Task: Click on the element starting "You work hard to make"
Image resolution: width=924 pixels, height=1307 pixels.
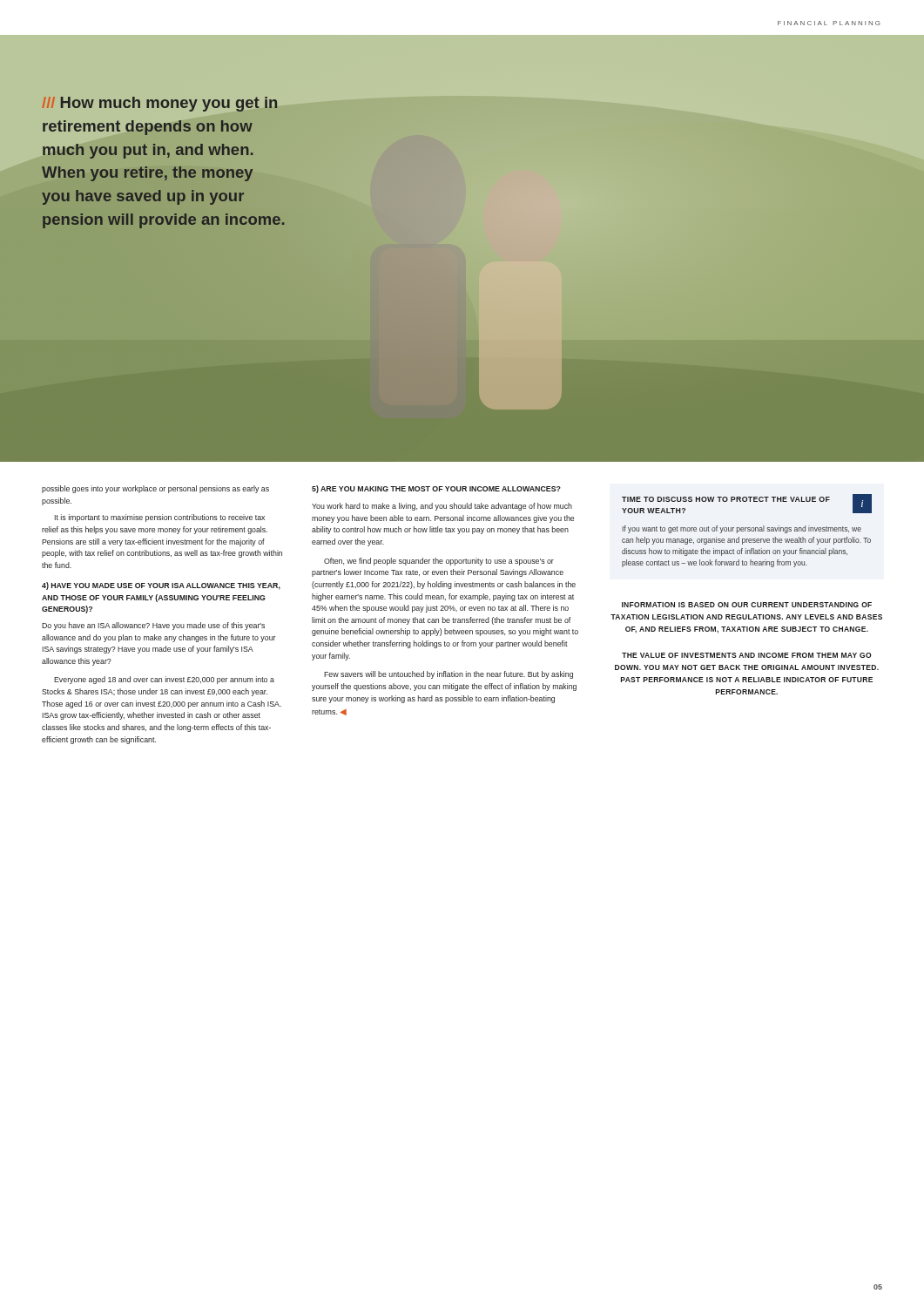Action: tap(443, 524)
